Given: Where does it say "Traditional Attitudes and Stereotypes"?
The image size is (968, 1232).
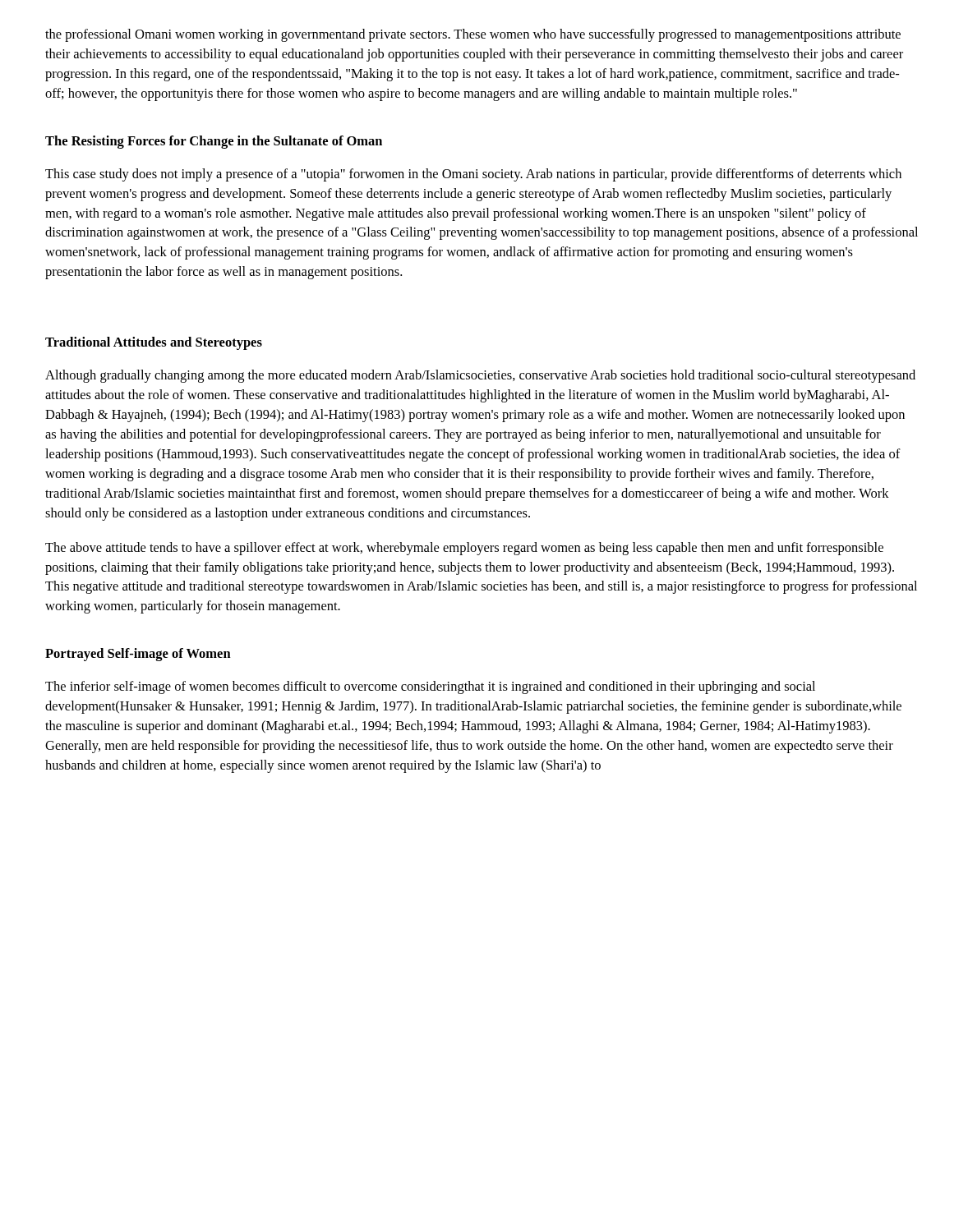Looking at the screenshot, I should point(154,342).
